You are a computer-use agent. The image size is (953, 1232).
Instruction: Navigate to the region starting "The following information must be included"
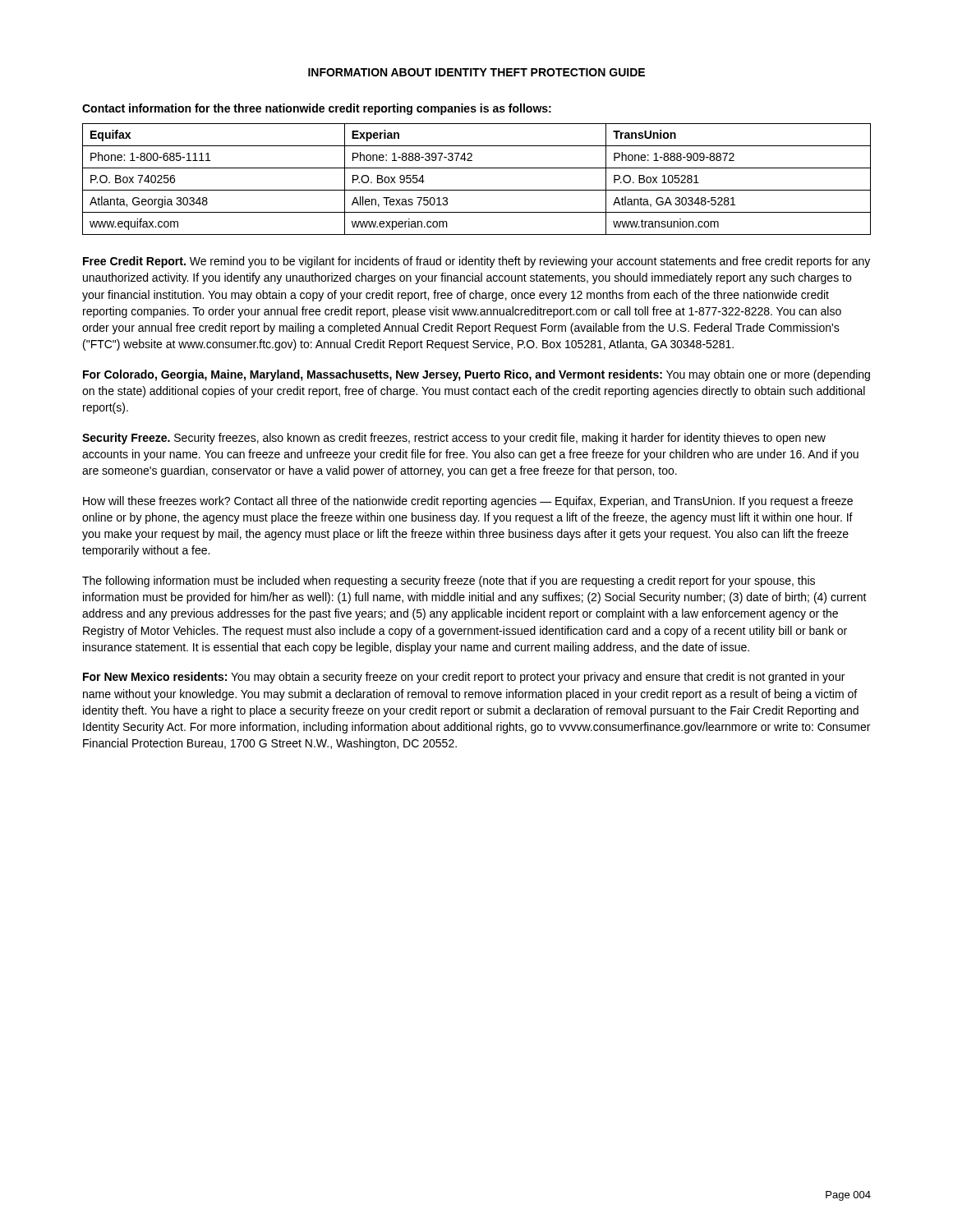click(474, 614)
